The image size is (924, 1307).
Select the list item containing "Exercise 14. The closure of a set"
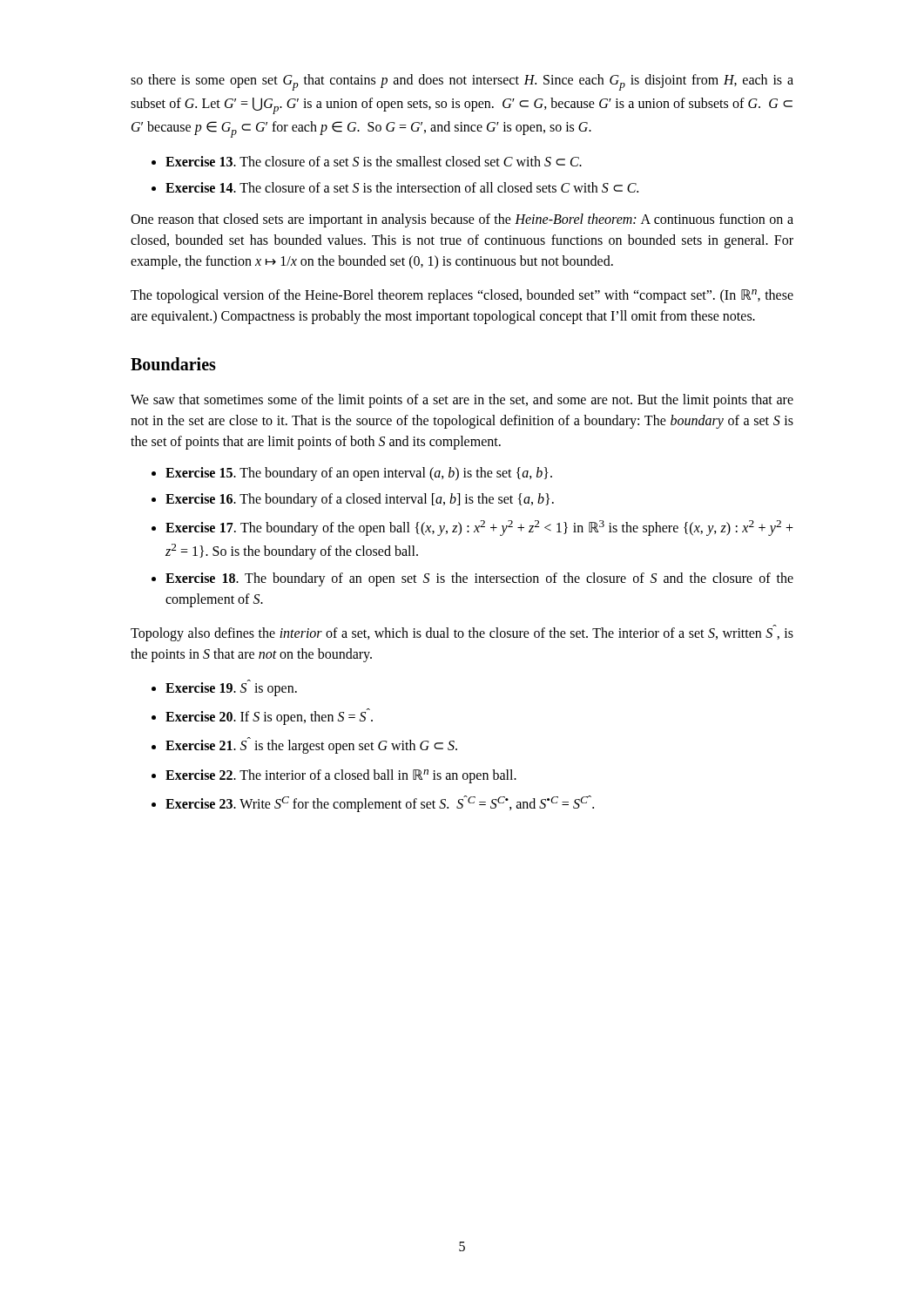click(402, 187)
